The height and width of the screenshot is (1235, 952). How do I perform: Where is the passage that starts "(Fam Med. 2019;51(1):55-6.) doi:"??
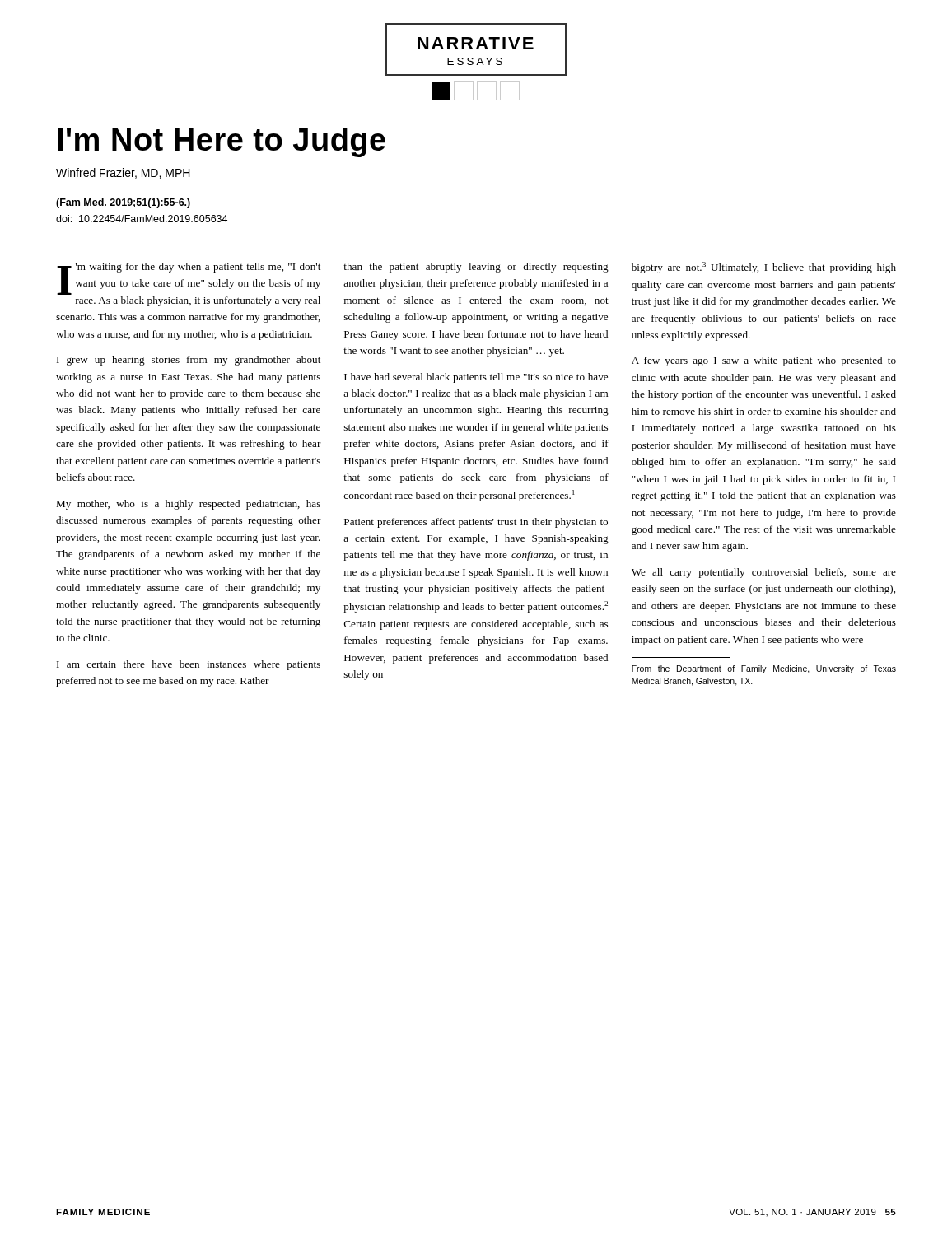point(123,203)
